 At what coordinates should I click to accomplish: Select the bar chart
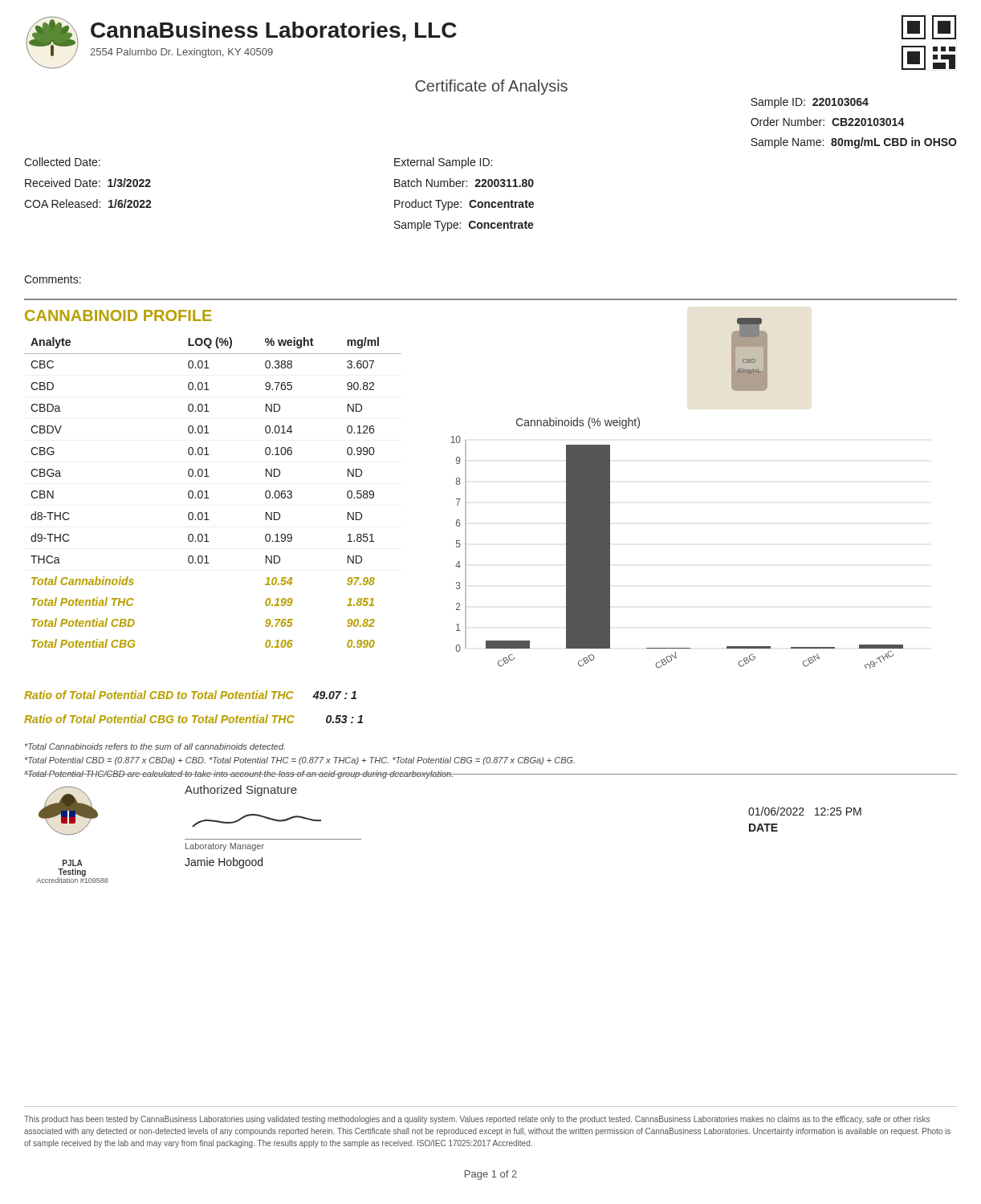point(686,550)
